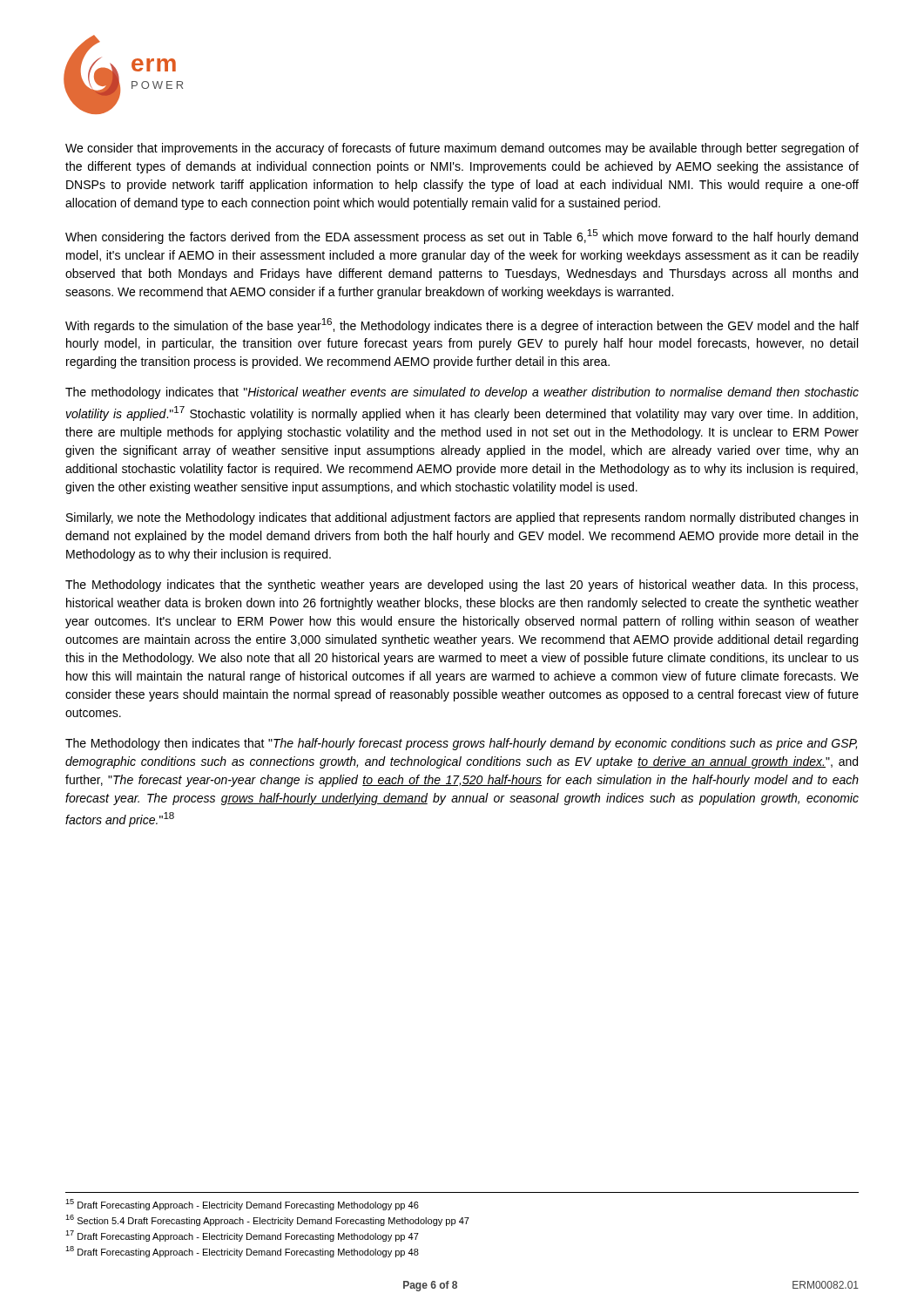Click on the text block that says "When considering the factors"
The height and width of the screenshot is (1307, 924).
[x=462, y=263]
